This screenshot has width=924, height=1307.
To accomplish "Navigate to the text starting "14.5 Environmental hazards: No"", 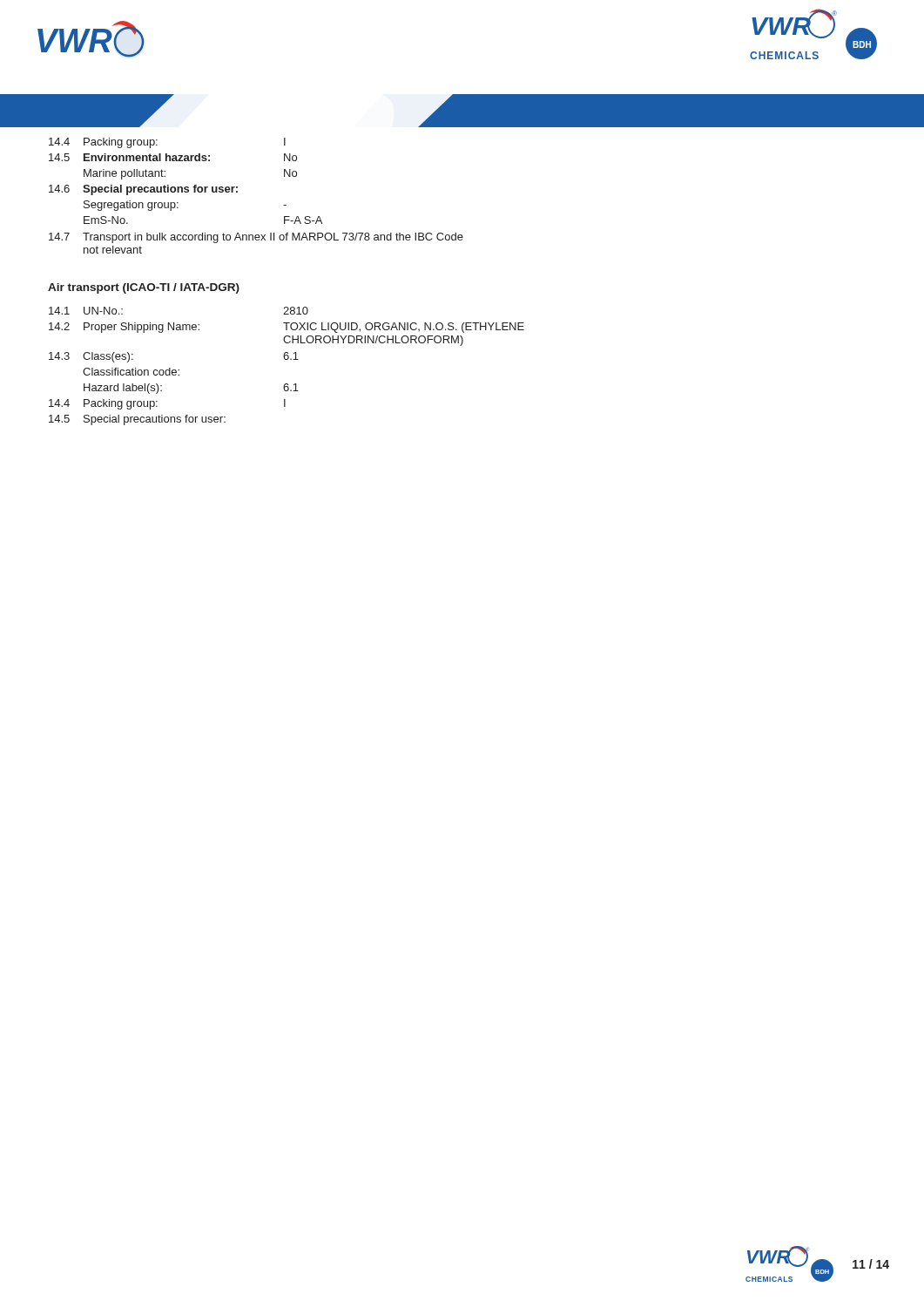I will [173, 157].
